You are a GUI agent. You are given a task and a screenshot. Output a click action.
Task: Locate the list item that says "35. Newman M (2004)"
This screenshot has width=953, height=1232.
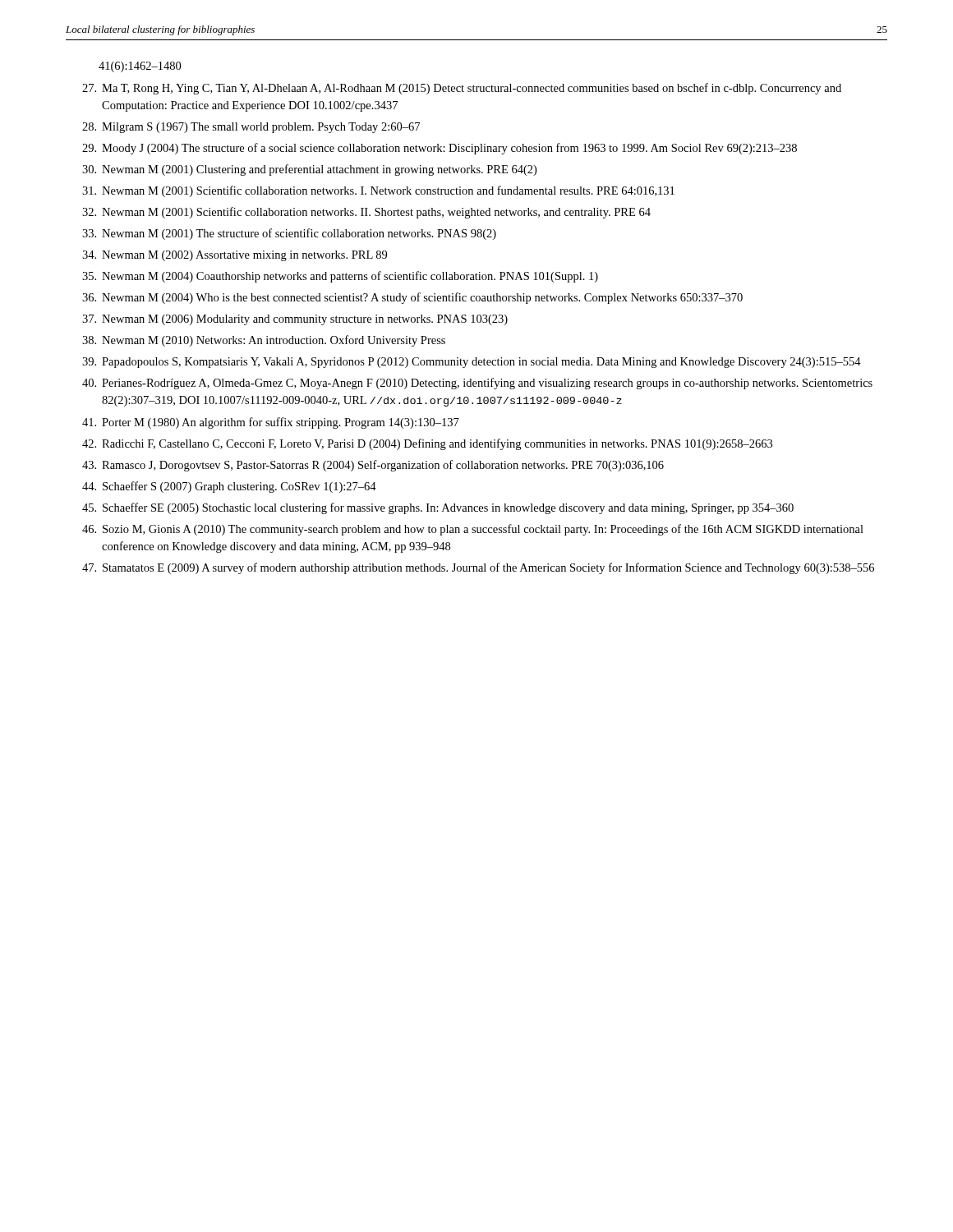point(476,276)
